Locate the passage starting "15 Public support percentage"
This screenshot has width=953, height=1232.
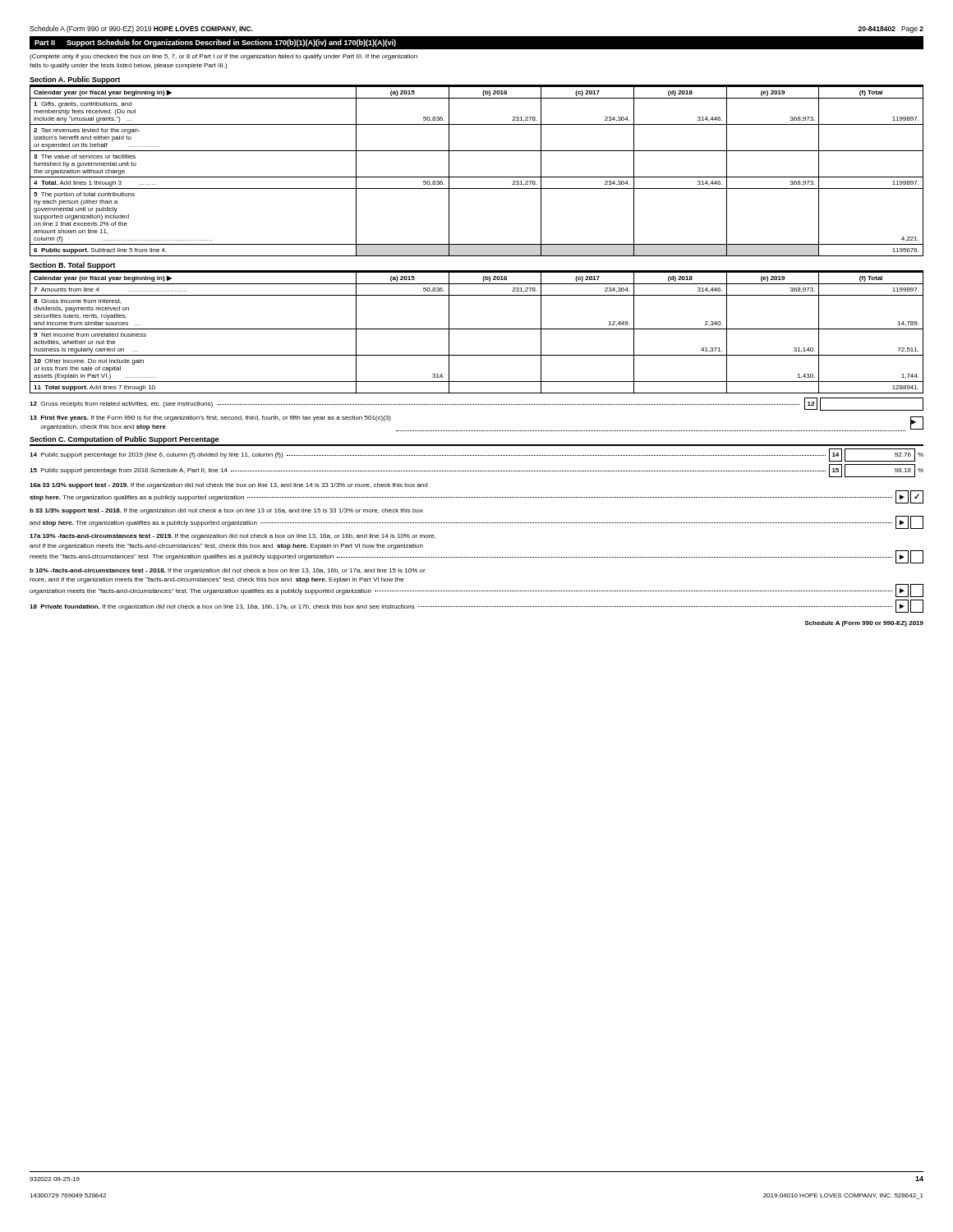coord(476,471)
